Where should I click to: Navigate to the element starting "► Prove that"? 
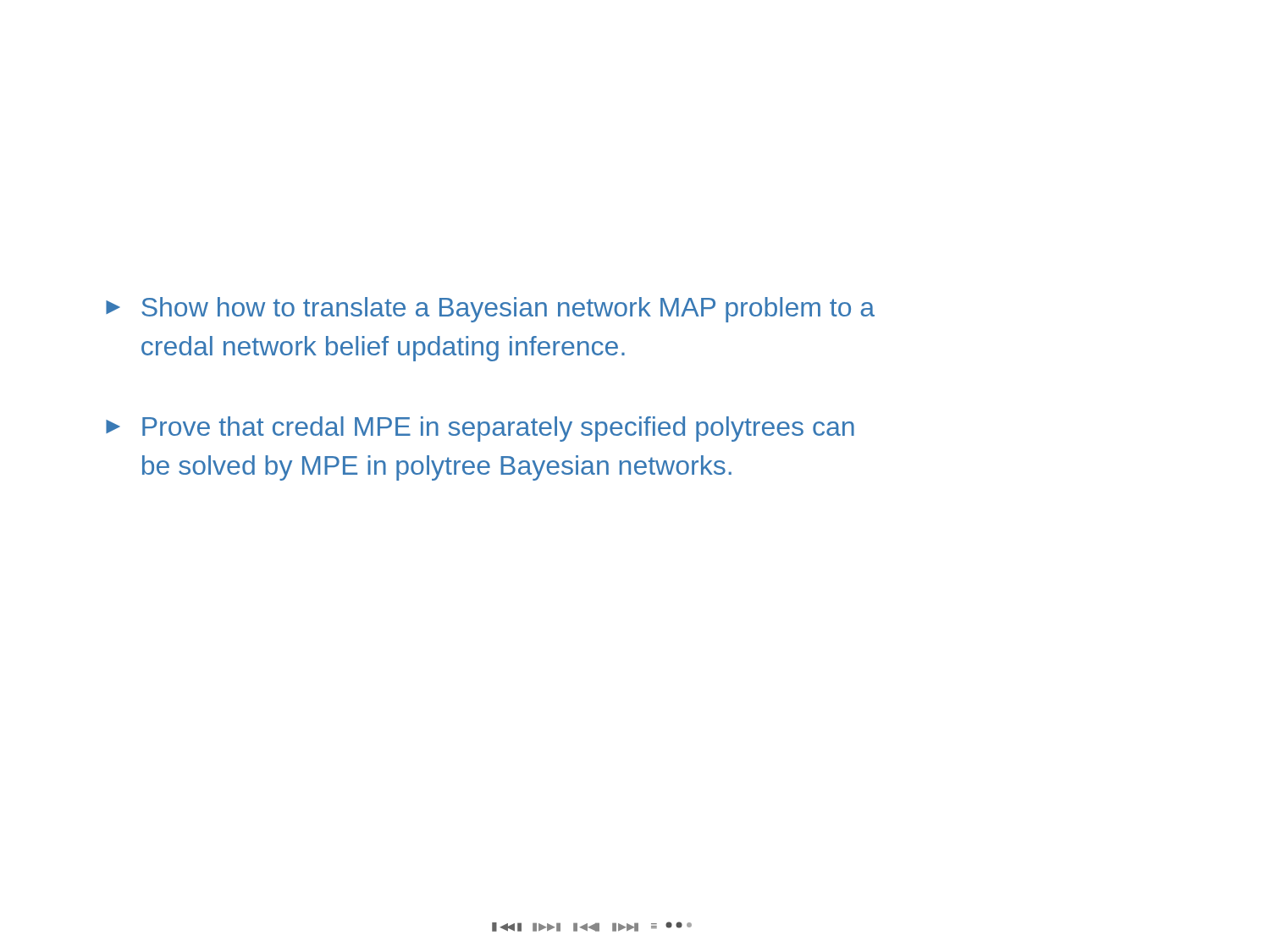(x=479, y=446)
